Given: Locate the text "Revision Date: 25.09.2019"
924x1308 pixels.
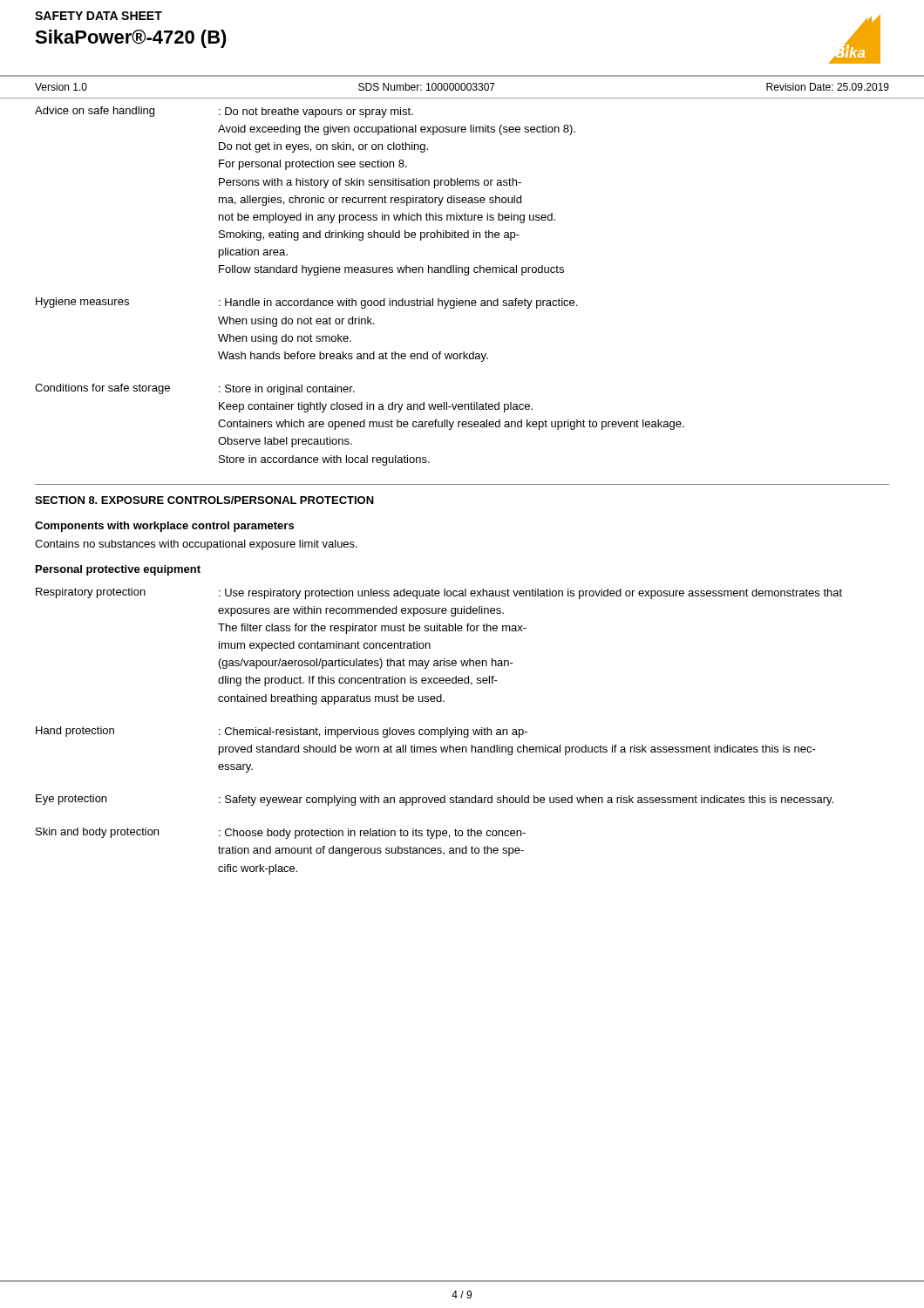Looking at the screenshot, I should click(x=827, y=87).
